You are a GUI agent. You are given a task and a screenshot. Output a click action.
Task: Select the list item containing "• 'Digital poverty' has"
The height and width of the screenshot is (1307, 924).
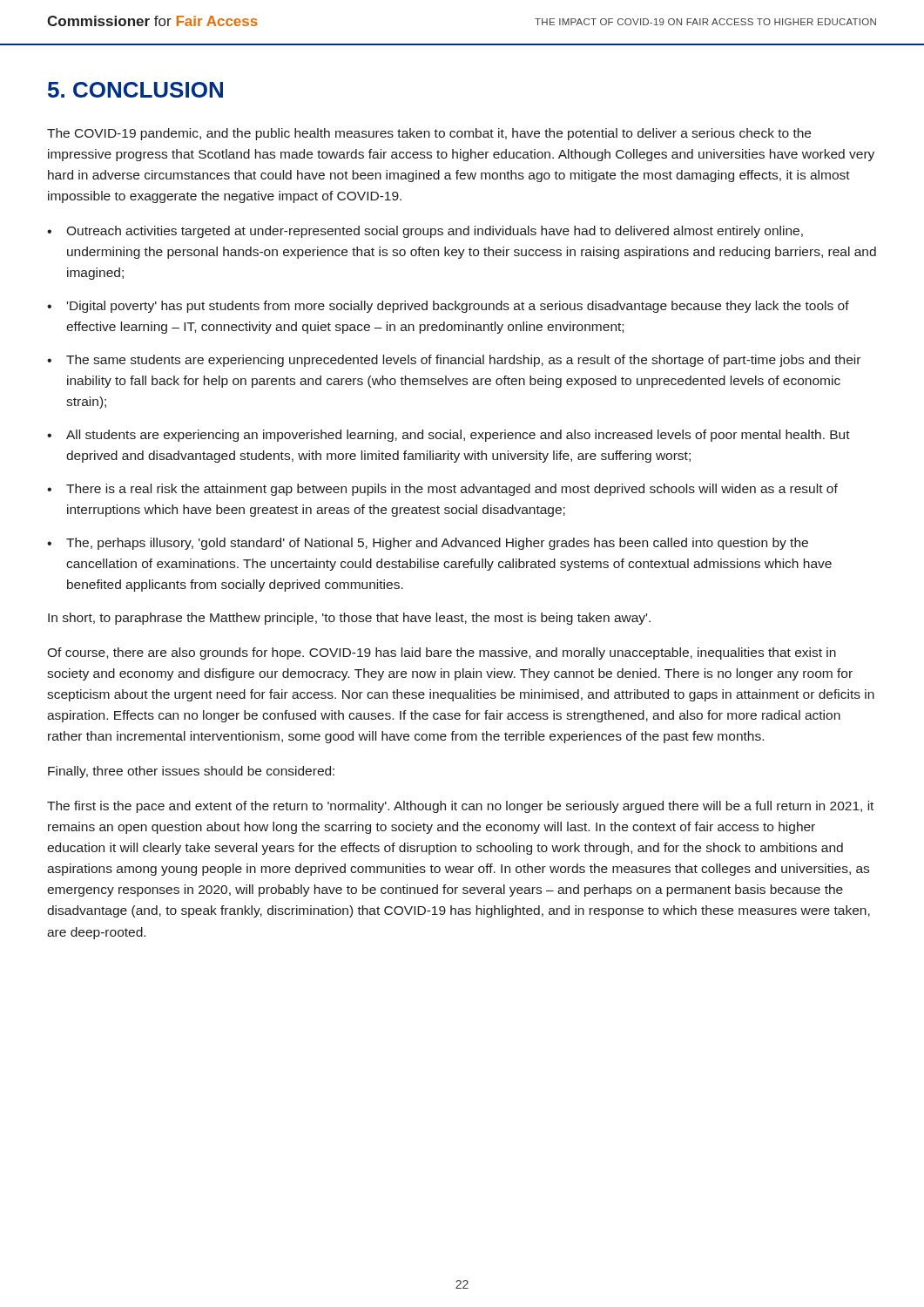tap(462, 316)
